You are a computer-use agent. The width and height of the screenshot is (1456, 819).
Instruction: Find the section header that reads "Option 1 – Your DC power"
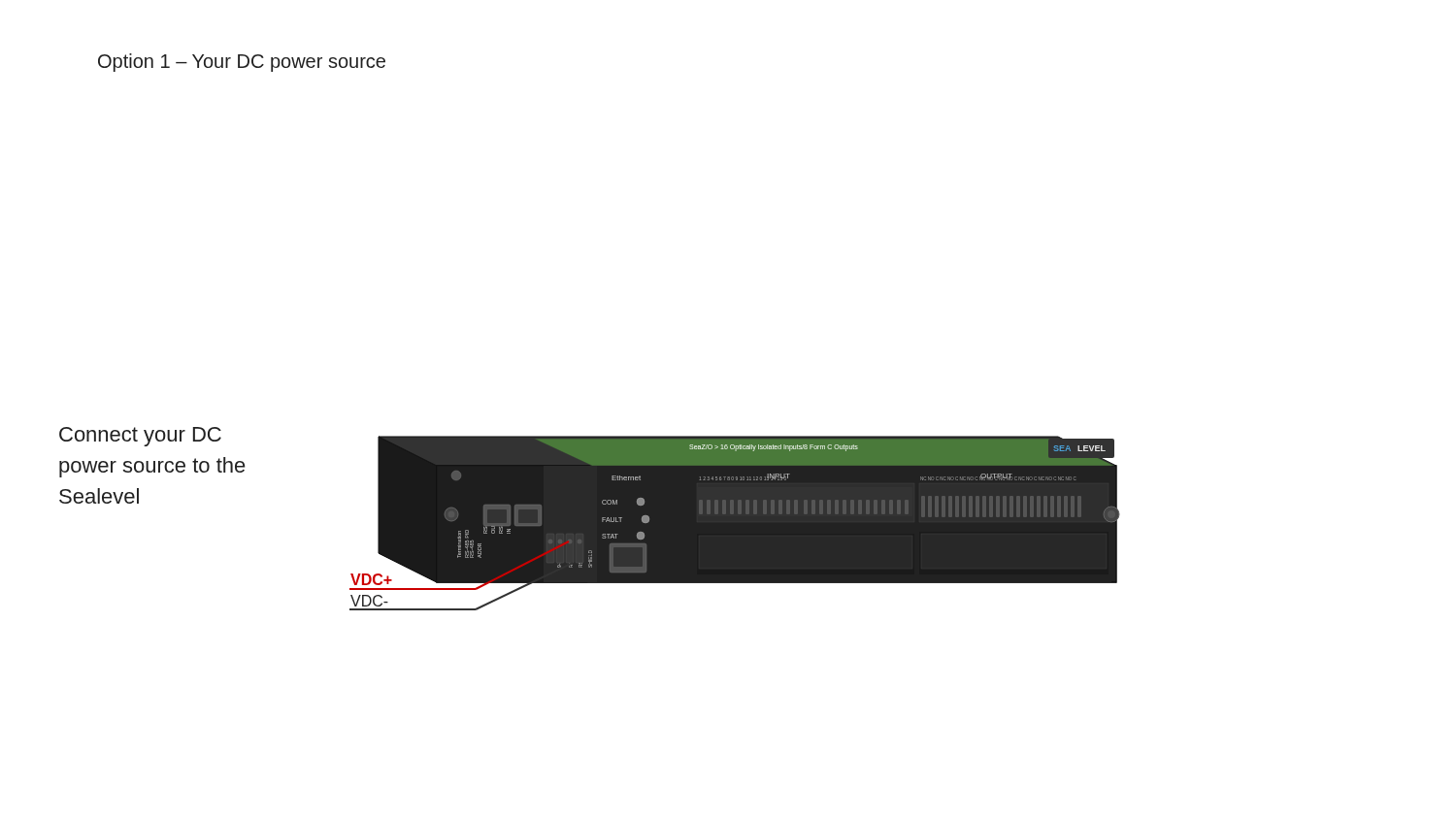pyautogui.click(x=242, y=61)
